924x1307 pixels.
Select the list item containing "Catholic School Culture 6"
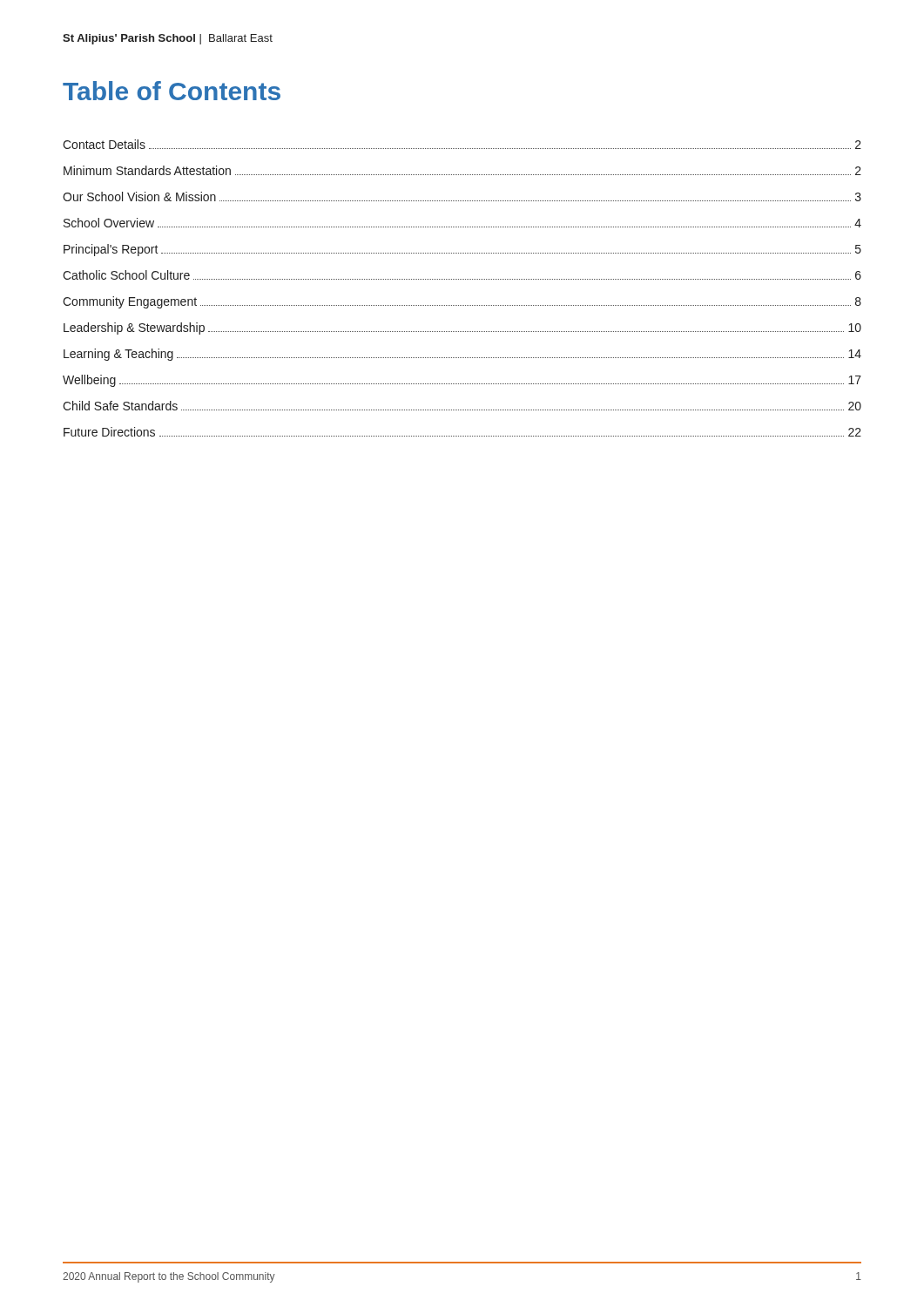tap(462, 275)
